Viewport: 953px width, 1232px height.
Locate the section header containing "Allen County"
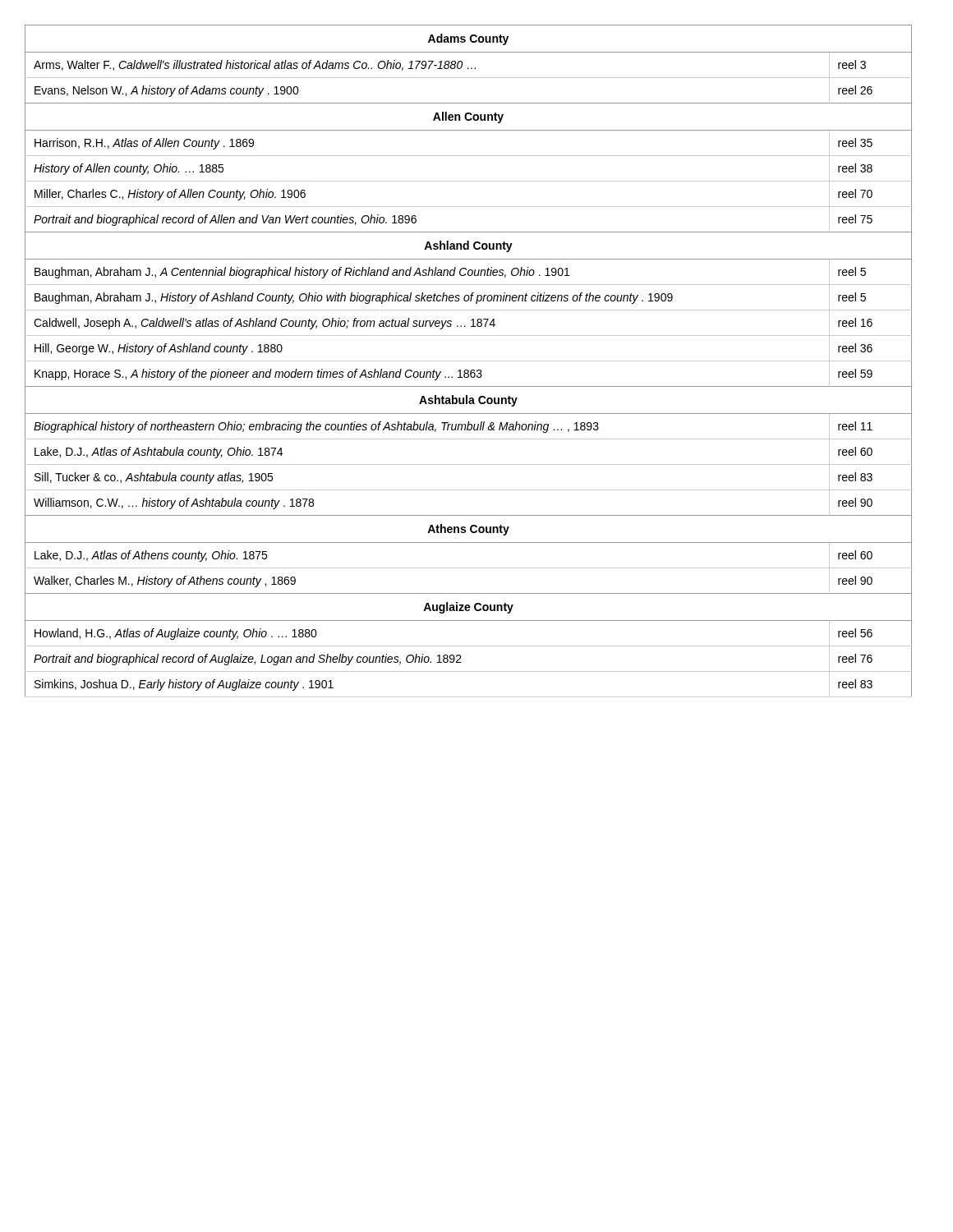click(468, 117)
